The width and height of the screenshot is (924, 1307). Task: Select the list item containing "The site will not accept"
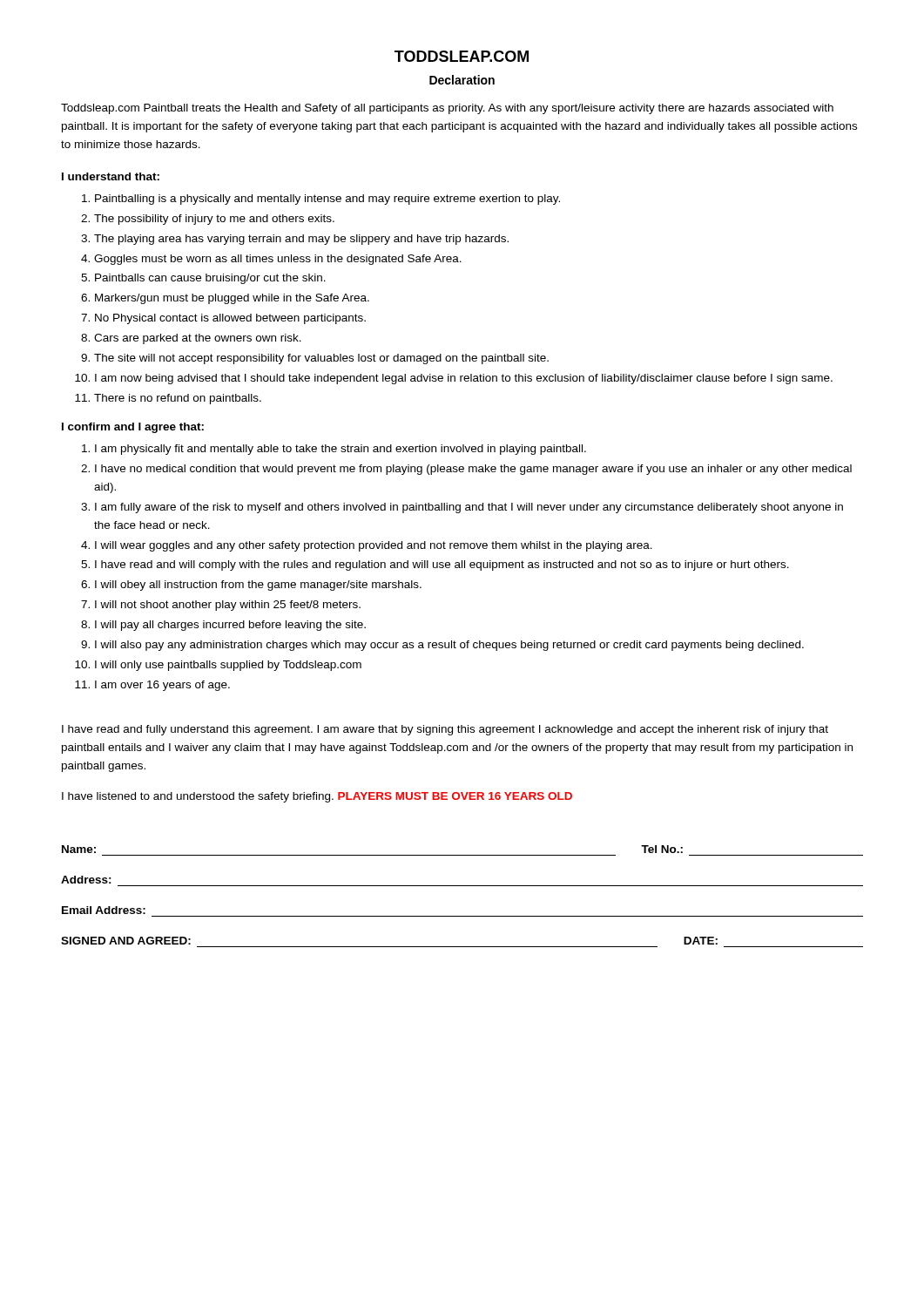322,358
